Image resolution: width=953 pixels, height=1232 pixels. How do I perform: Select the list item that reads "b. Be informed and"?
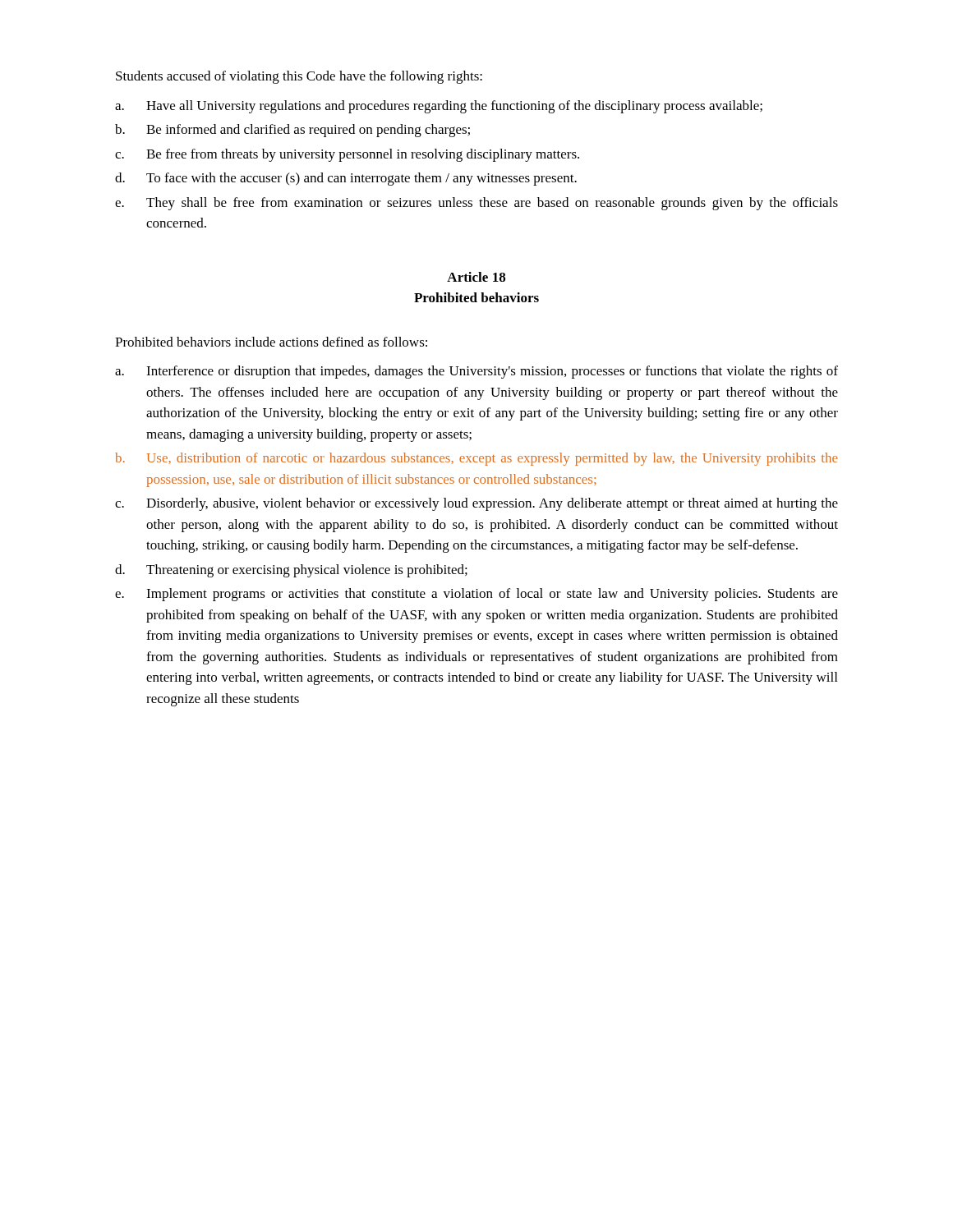pyautogui.click(x=476, y=130)
